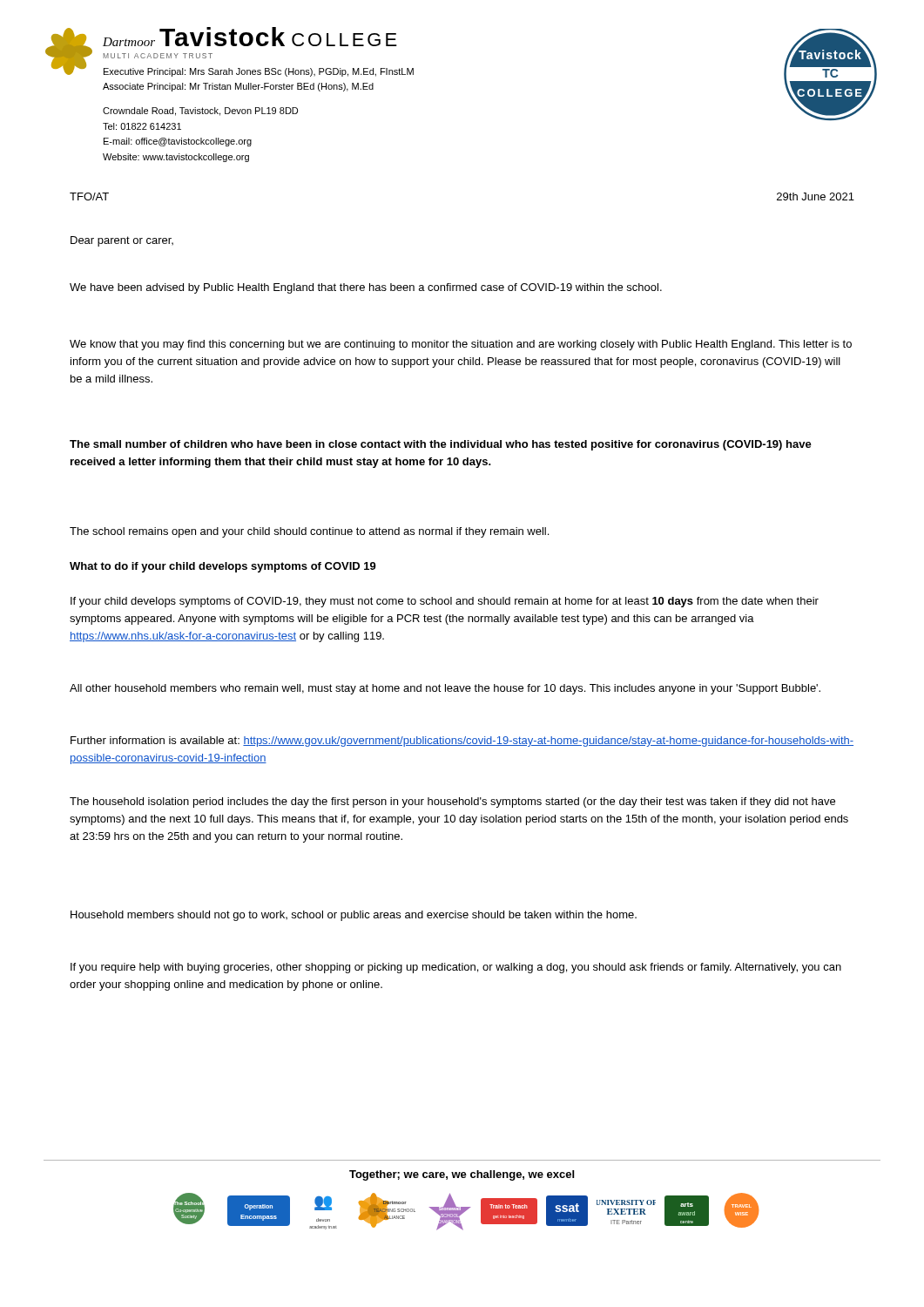Find the text containing "Dear parent or carer,"
The height and width of the screenshot is (1307, 924).
(122, 240)
